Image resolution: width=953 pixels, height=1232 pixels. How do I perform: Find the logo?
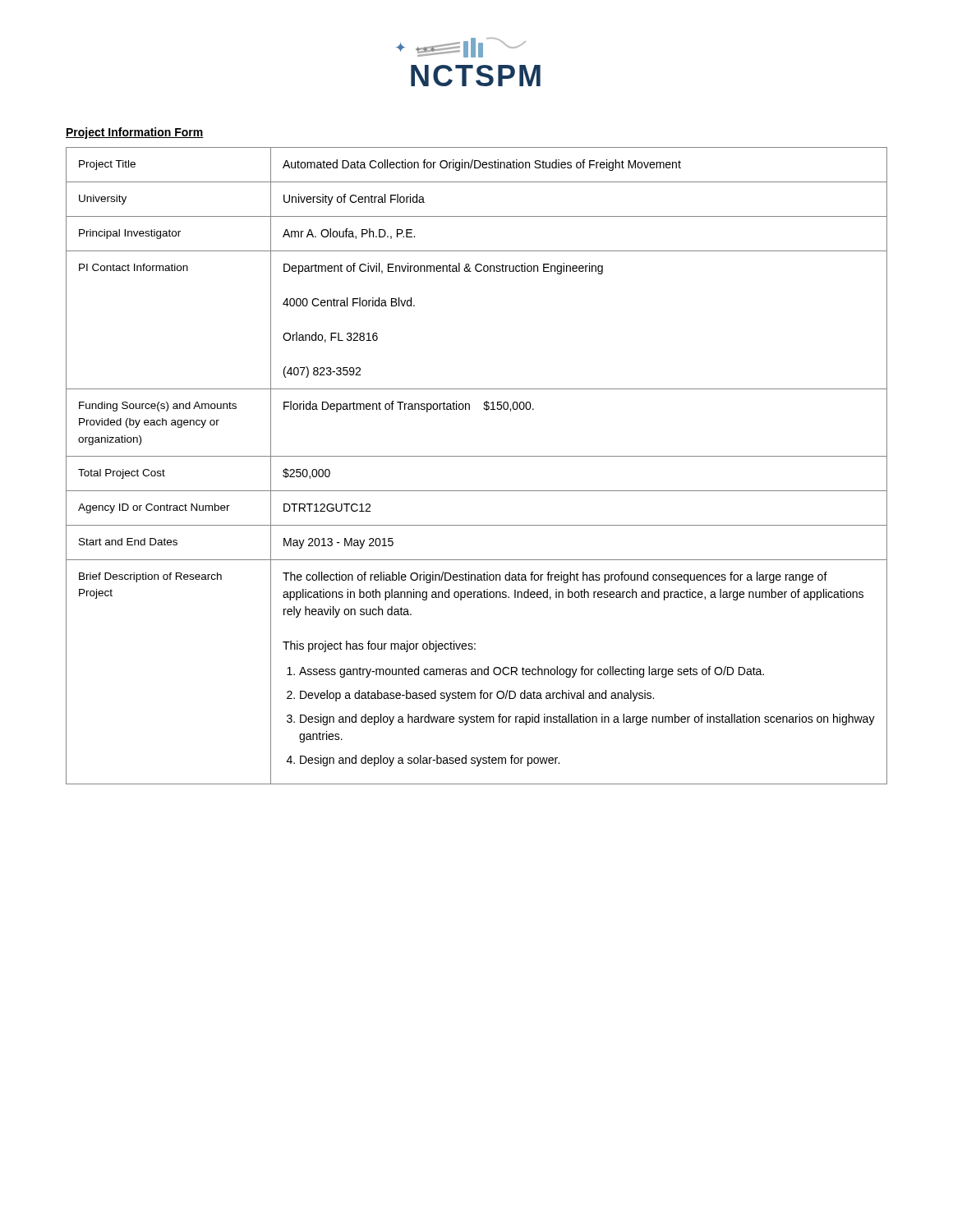(476, 67)
